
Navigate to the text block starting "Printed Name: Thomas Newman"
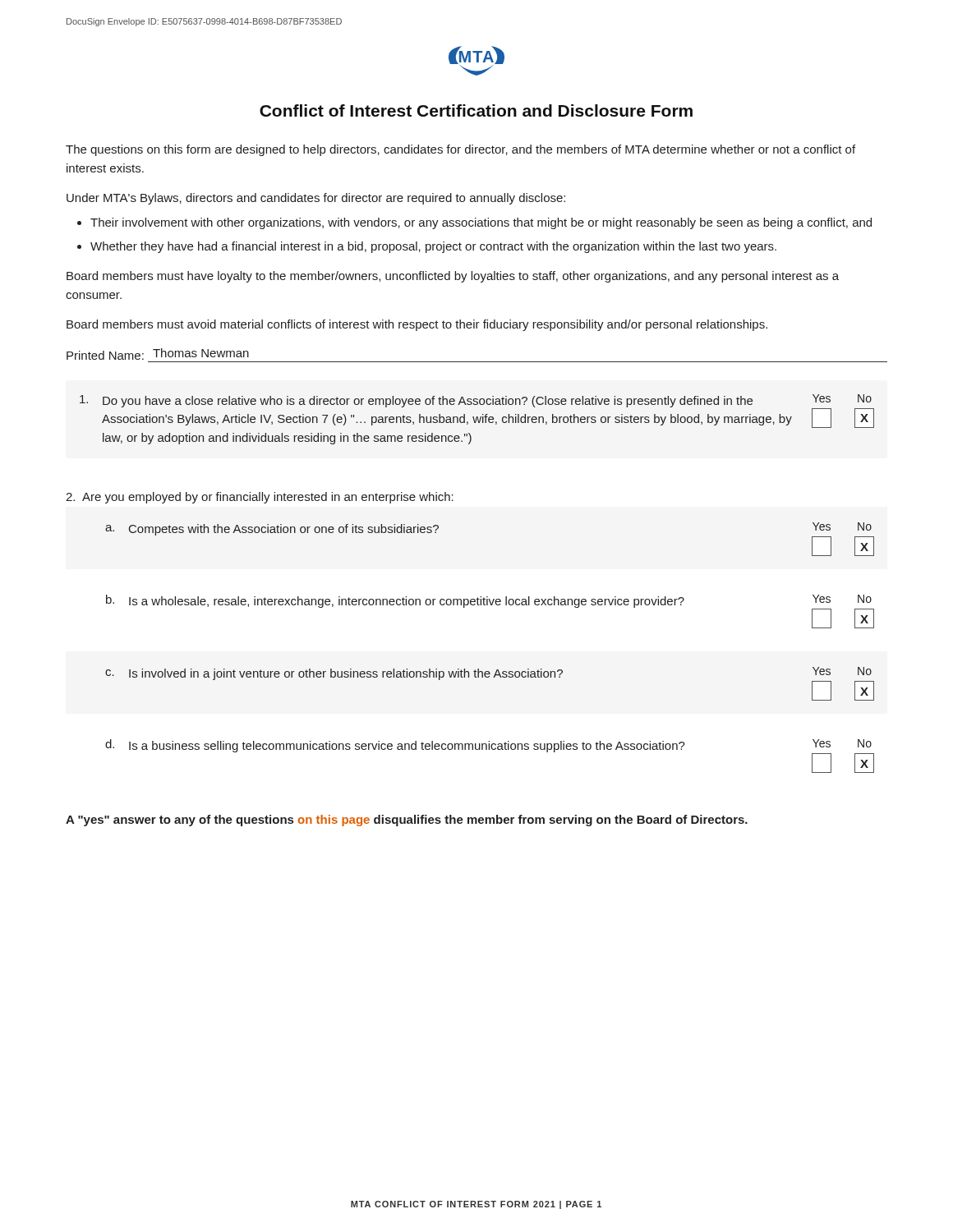(476, 354)
